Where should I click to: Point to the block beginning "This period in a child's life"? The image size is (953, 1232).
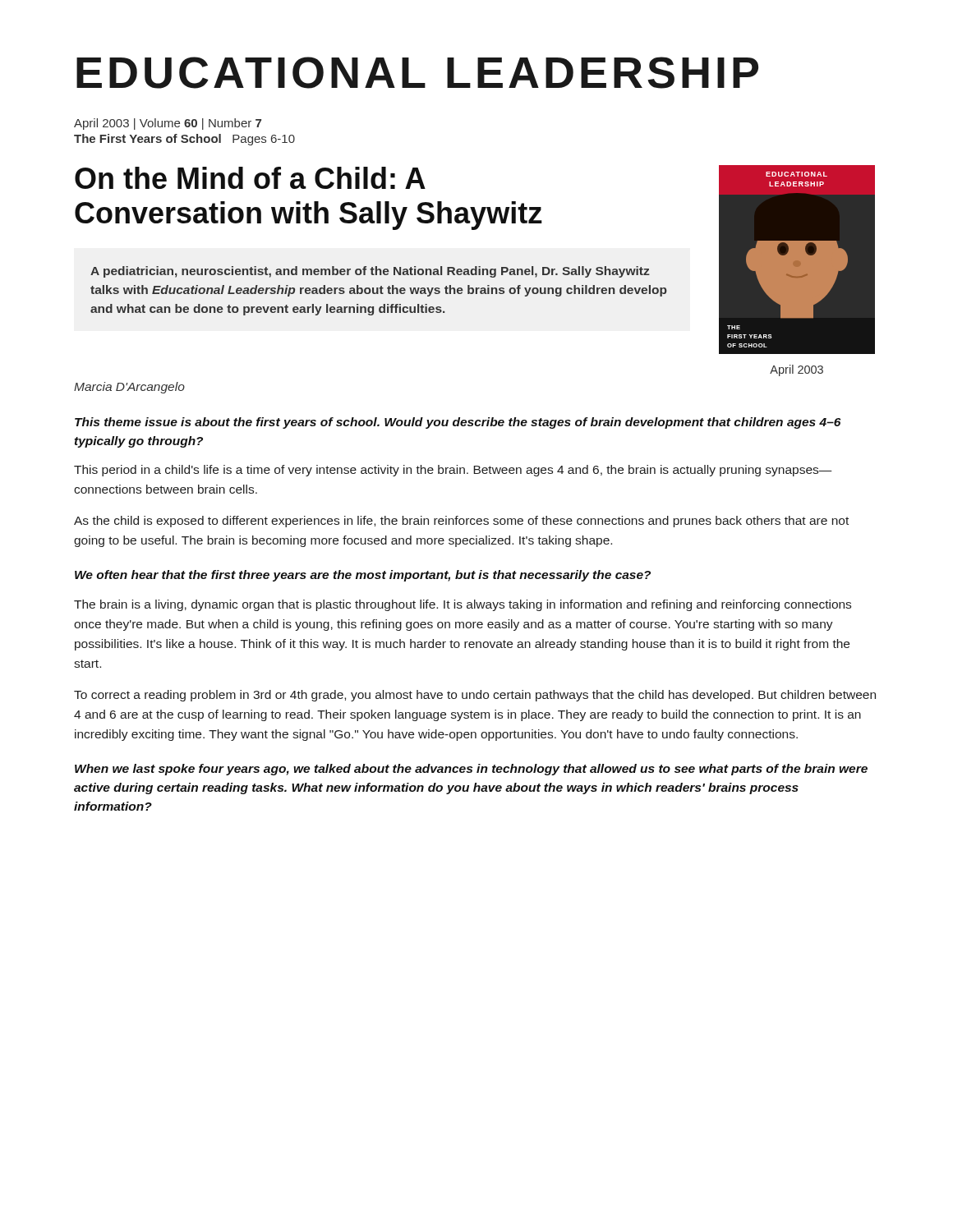point(453,479)
